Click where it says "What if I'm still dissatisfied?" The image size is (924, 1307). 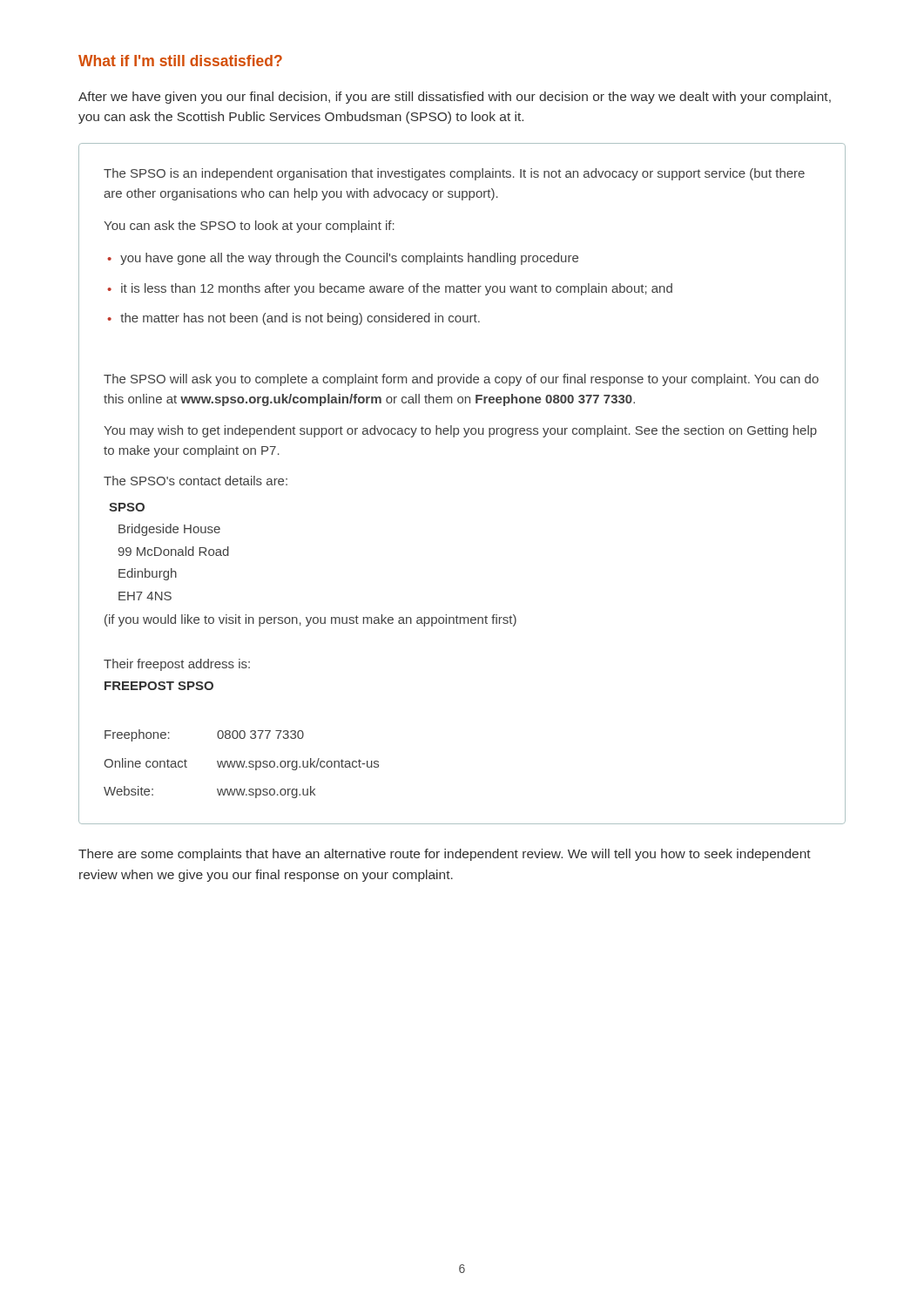pyautogui.click(x=181, y=61)
